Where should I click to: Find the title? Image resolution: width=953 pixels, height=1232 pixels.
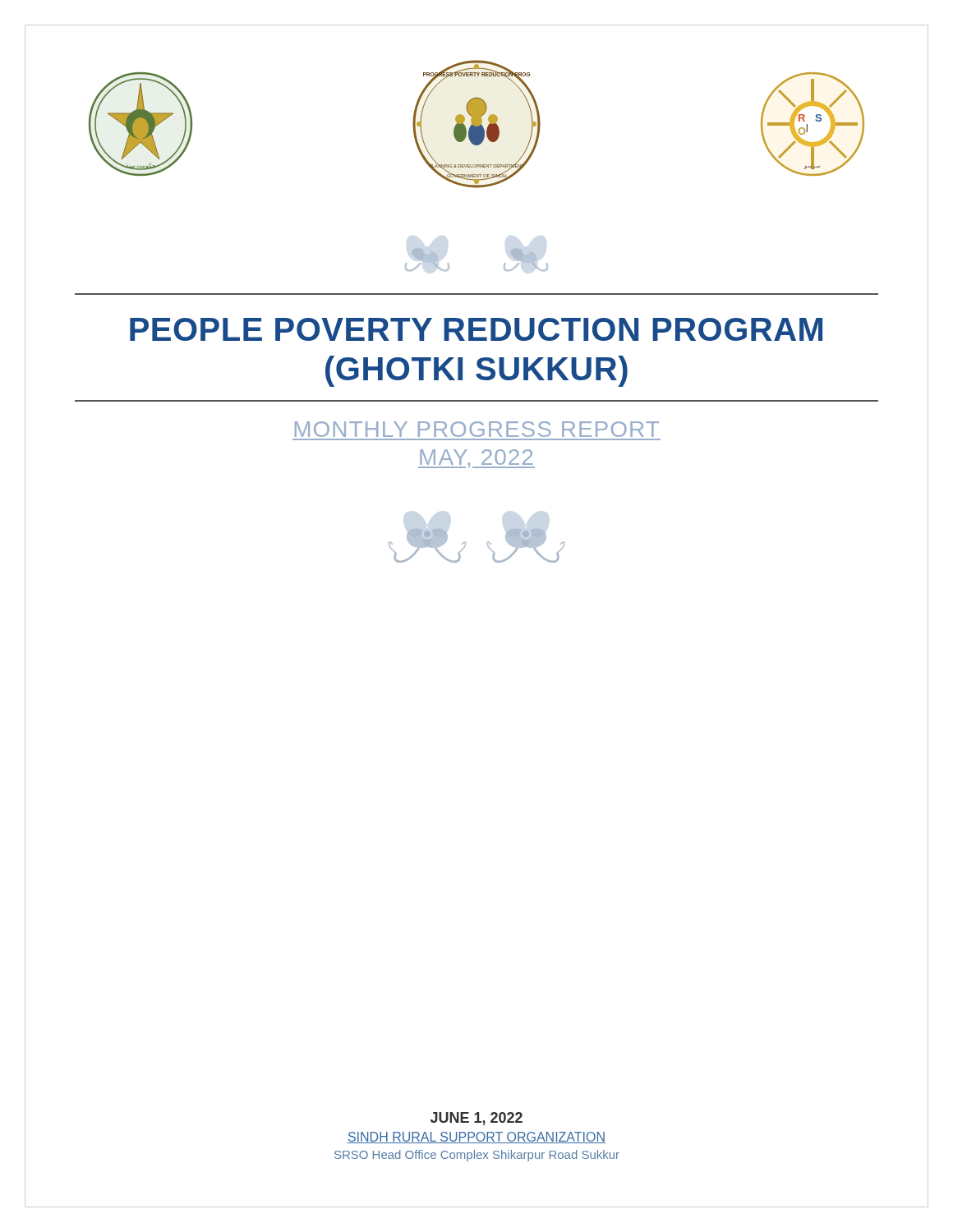tap(476, 349)
